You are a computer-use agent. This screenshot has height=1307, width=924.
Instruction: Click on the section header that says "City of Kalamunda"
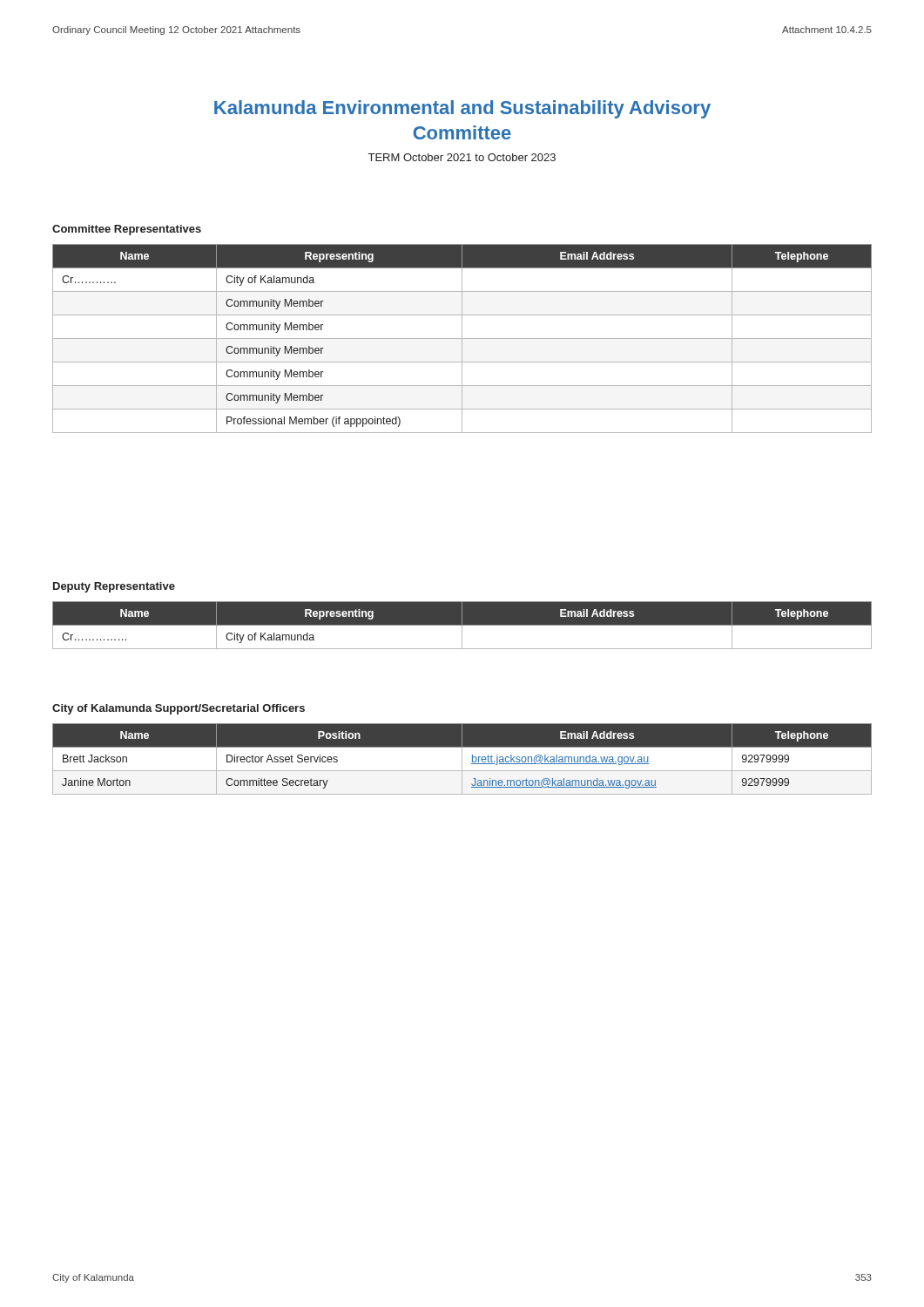point(179,708)
